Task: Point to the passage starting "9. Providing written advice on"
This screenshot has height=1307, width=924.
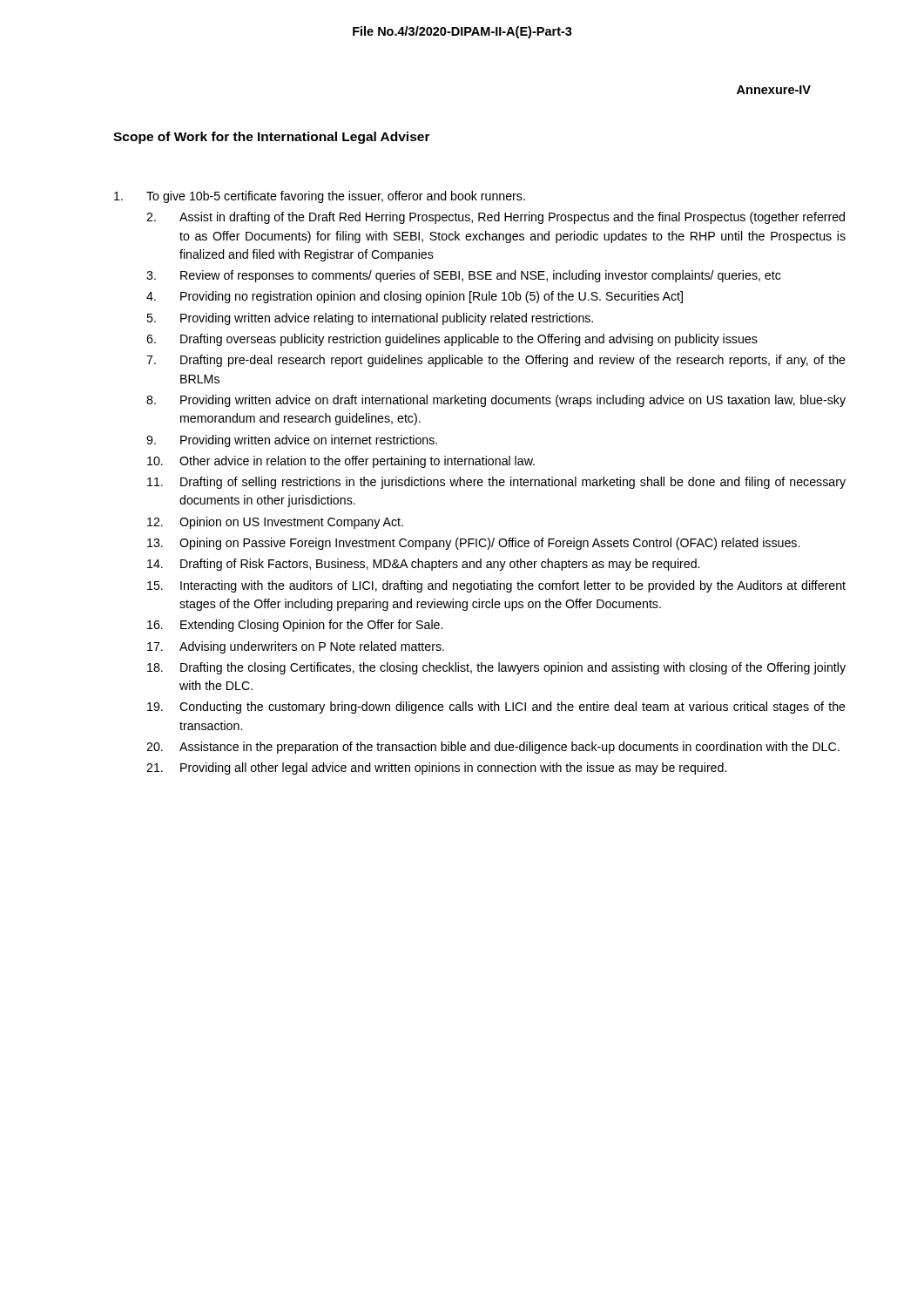Action: point(292,440)
